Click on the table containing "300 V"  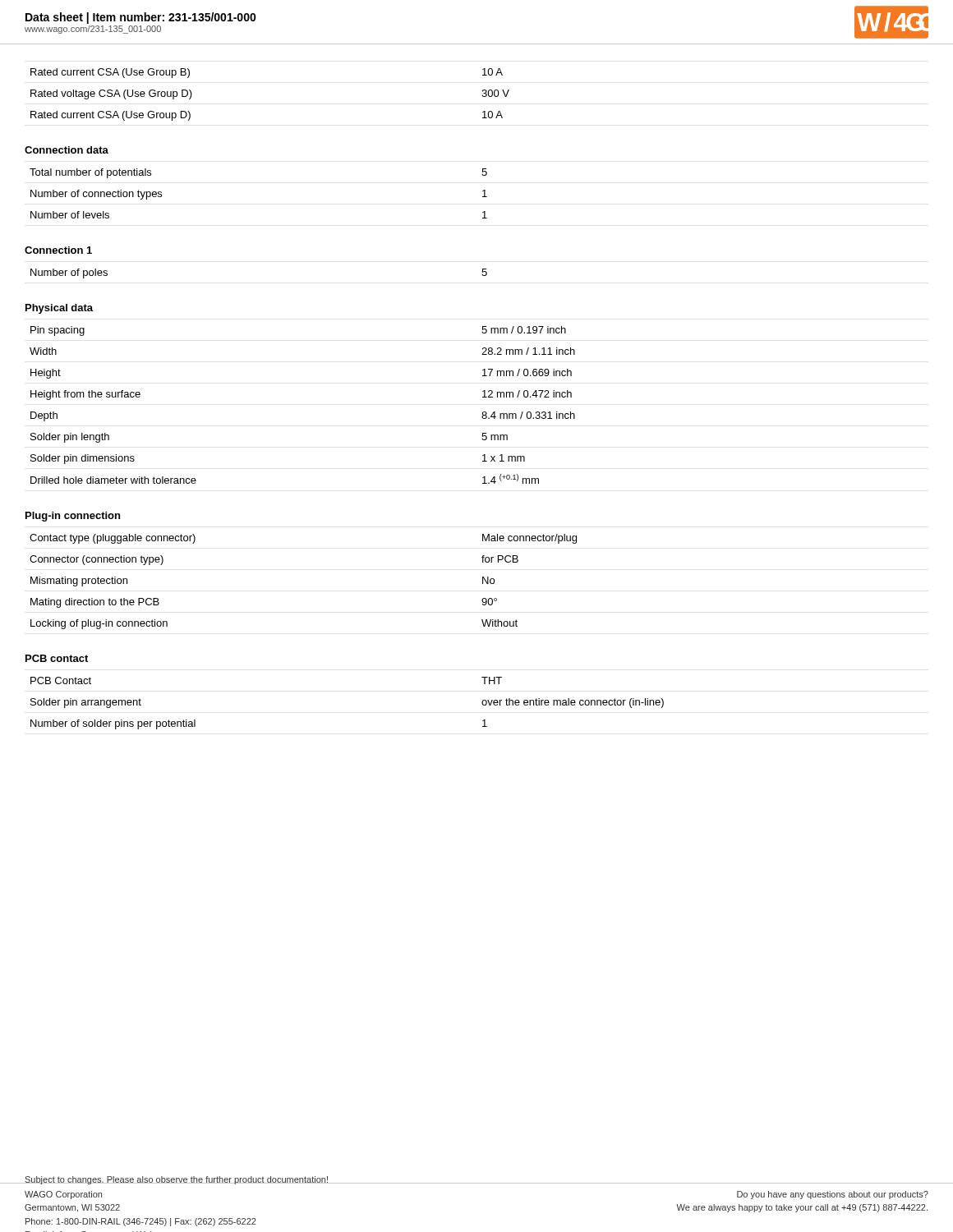476,93
